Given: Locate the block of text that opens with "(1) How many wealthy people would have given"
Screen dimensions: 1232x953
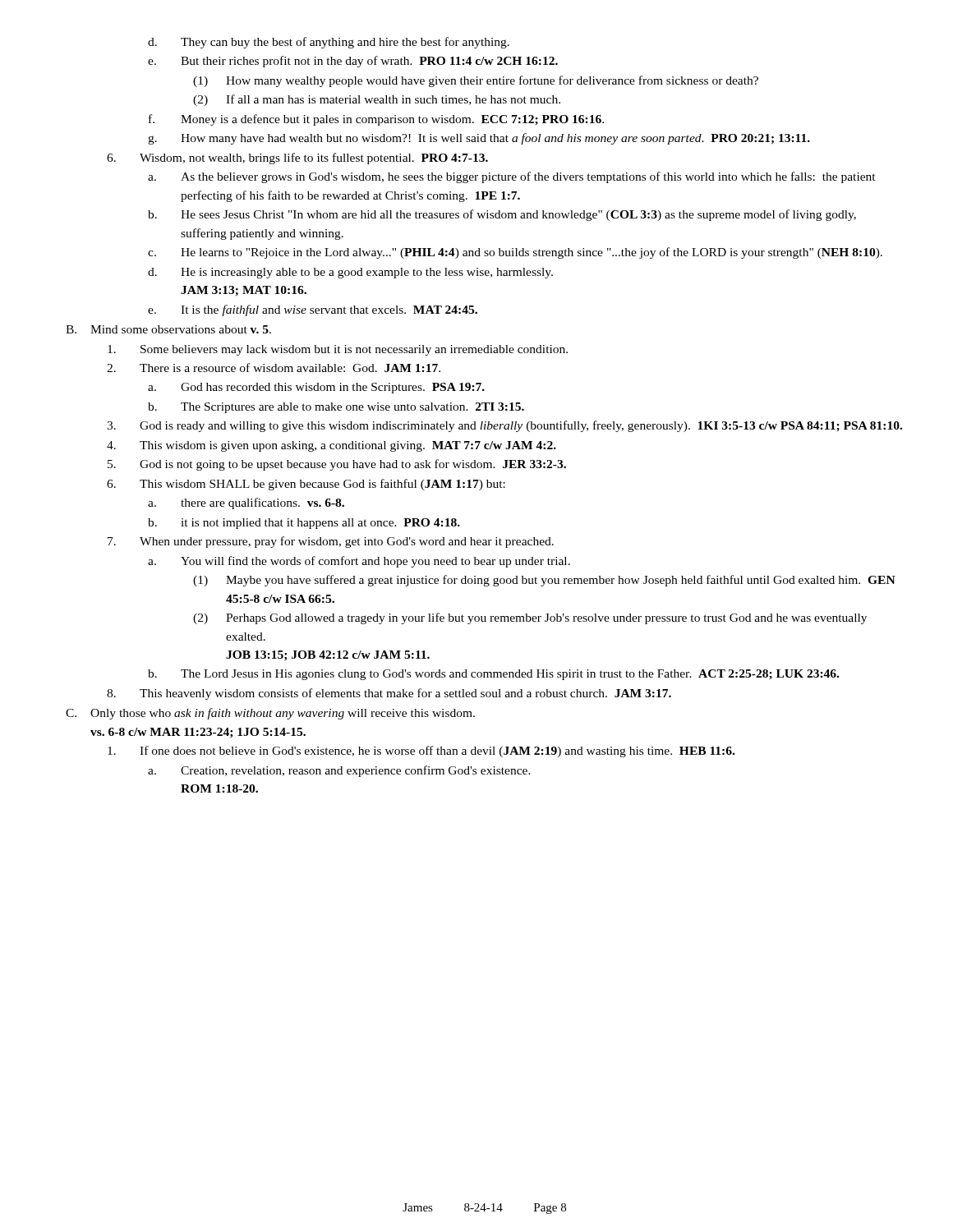Looking at the screenshot, I should pos(548,81).
